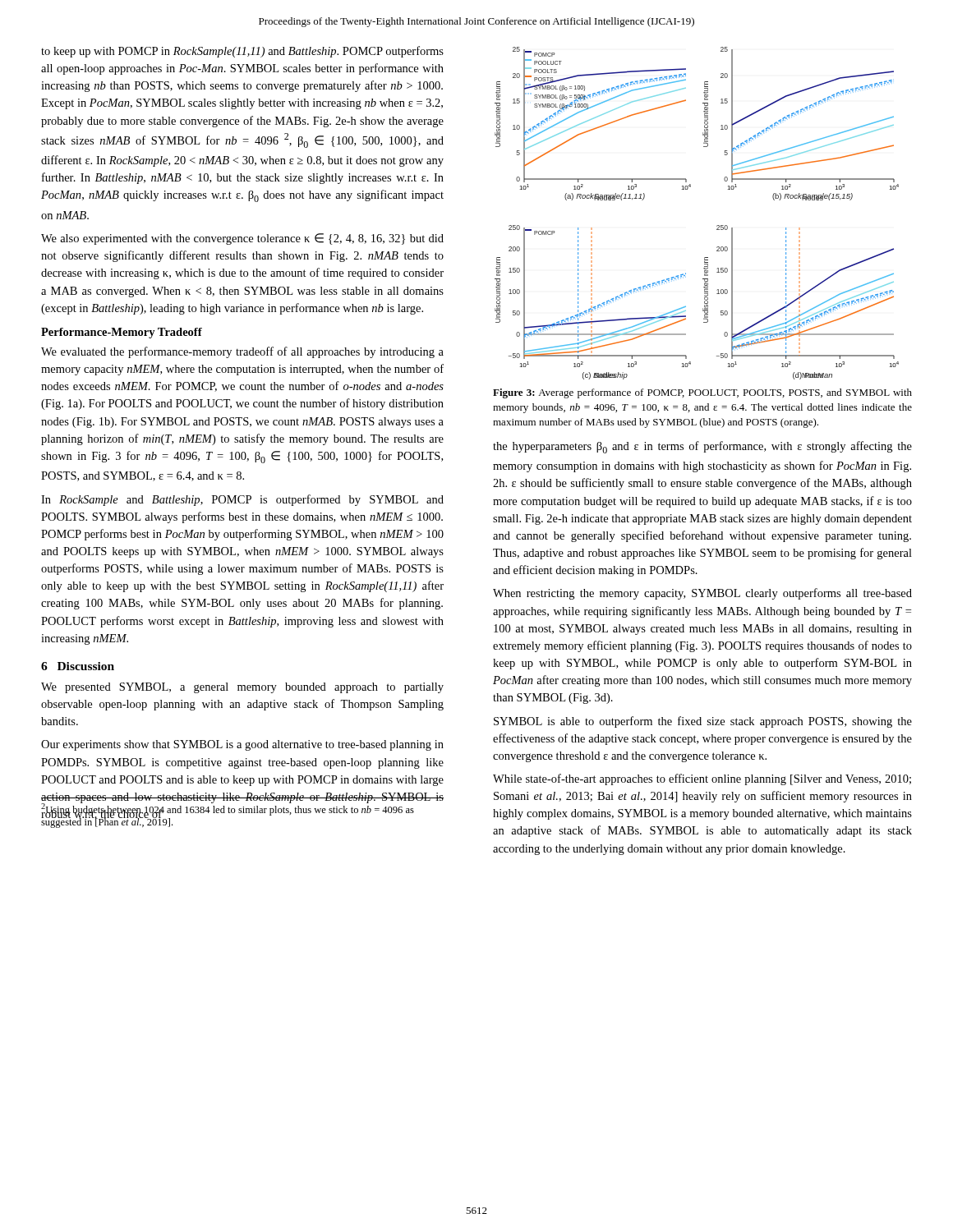Select a caption

[x=702, y=407]
